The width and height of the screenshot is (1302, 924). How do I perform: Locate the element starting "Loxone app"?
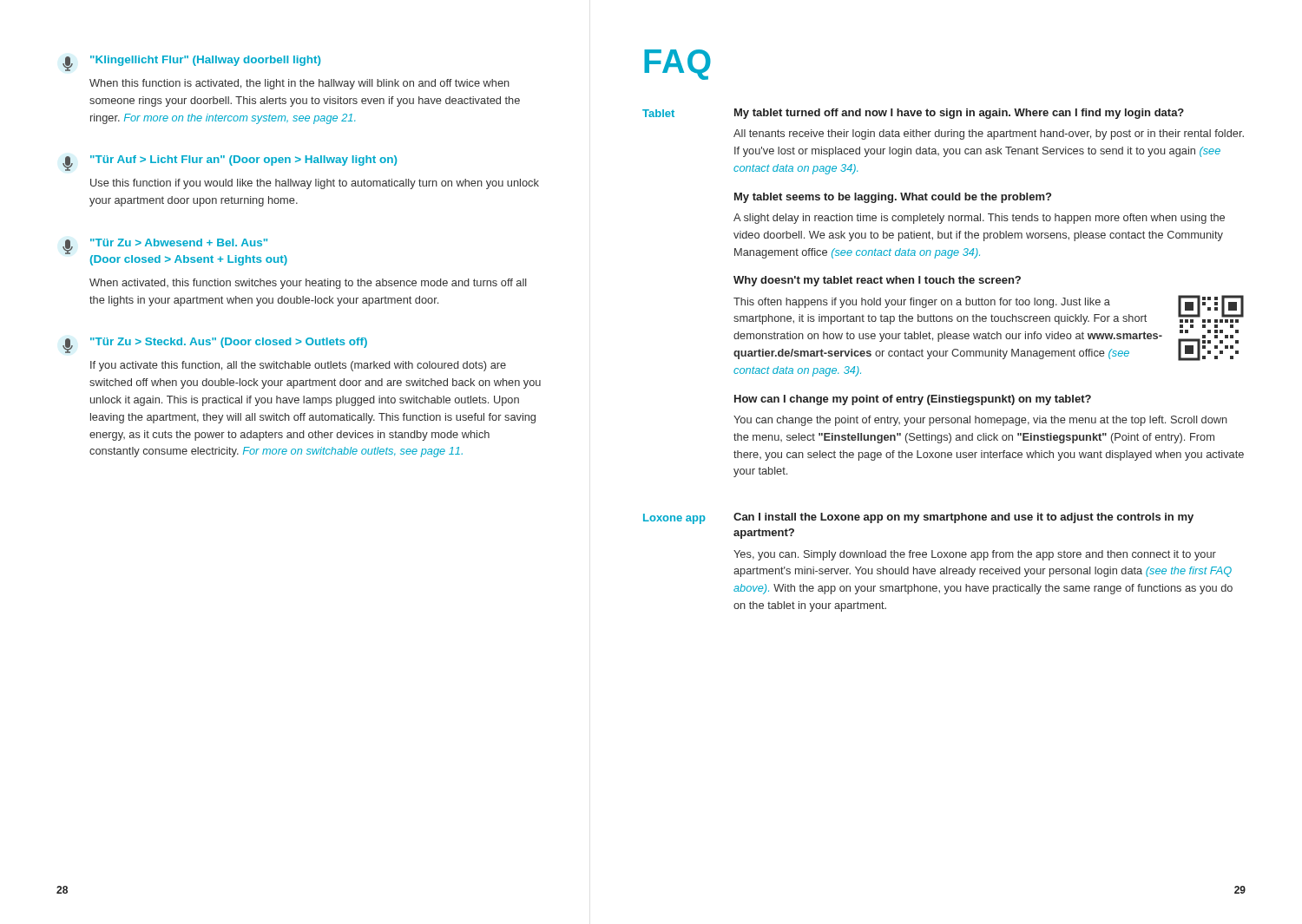click(x=674, y=518)
